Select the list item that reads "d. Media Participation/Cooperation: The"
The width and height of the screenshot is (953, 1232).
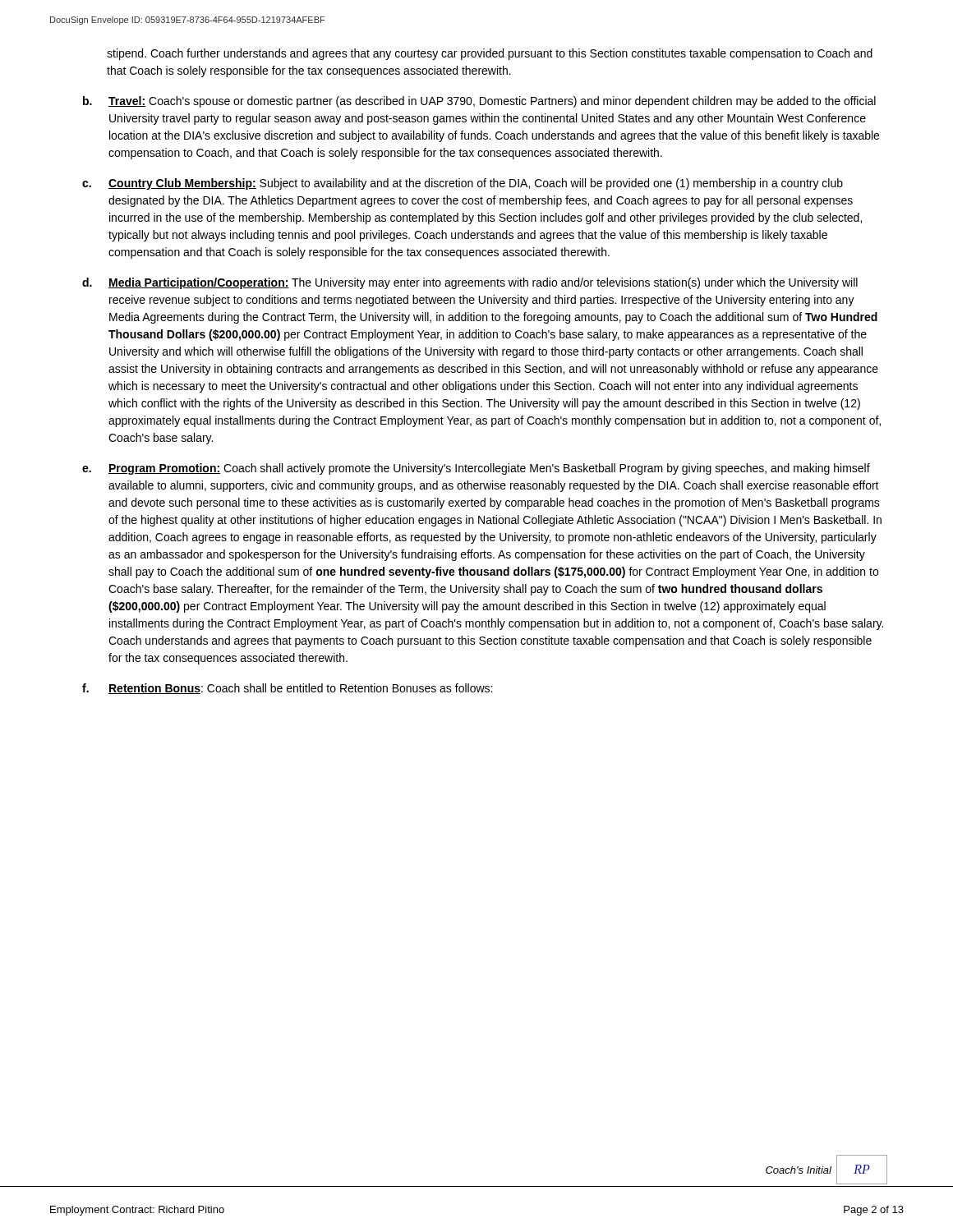(x=485, y=361)
